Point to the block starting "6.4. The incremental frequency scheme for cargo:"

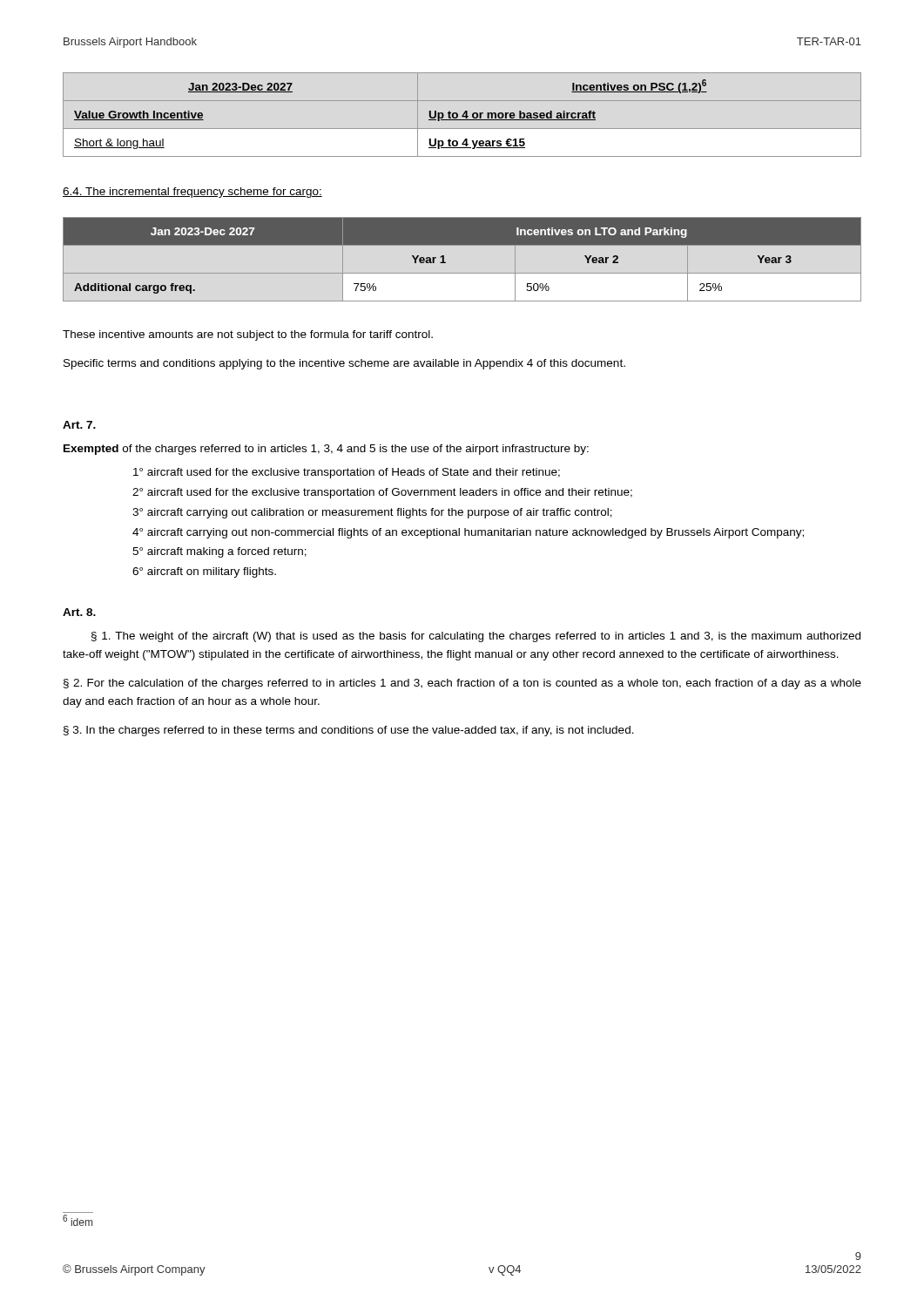click(x=192, y=191)
